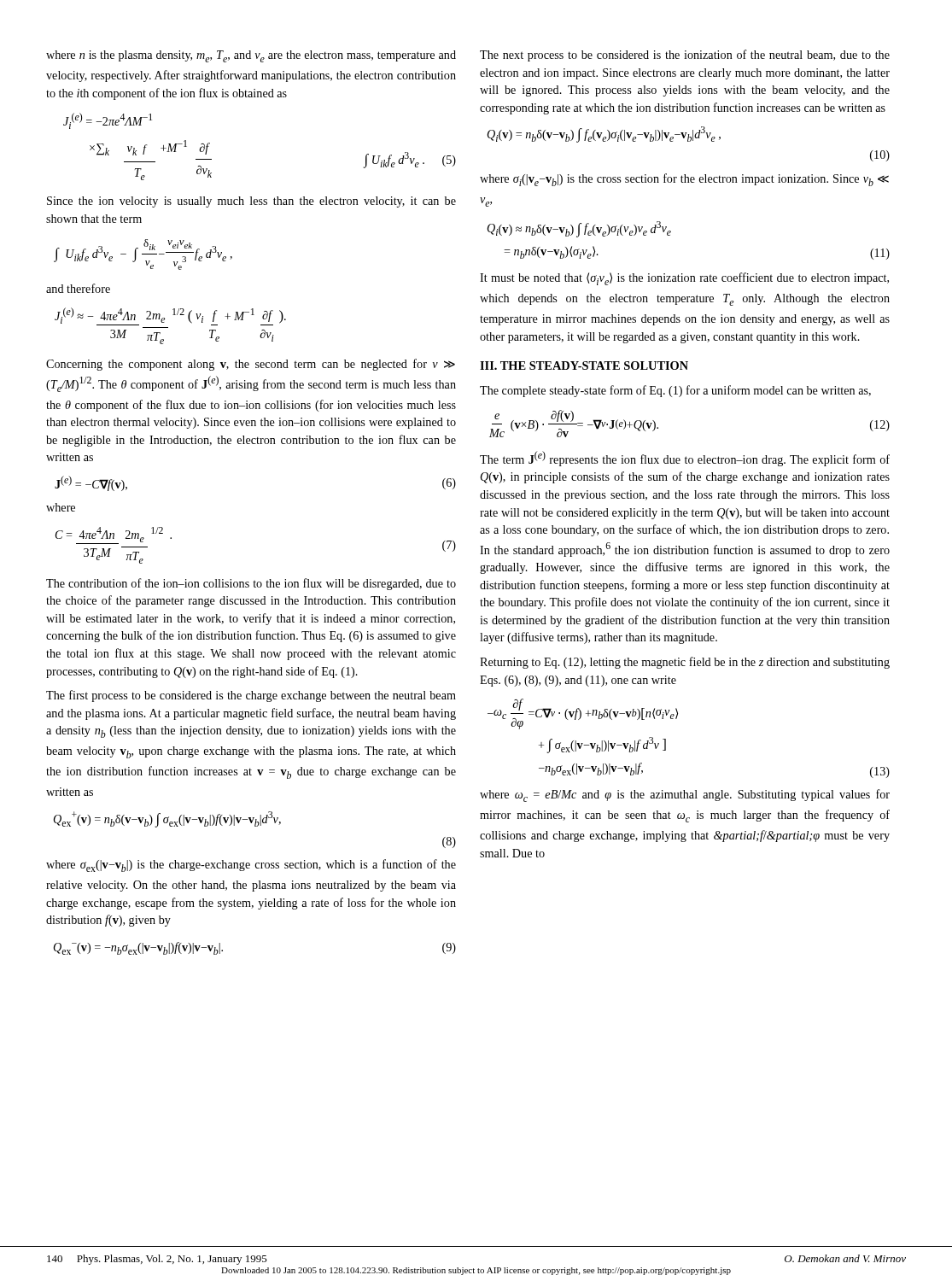
Task: Click on the text block that says "The contribution of the ion–ion collisions to the"
Action: tap(251, 627)
